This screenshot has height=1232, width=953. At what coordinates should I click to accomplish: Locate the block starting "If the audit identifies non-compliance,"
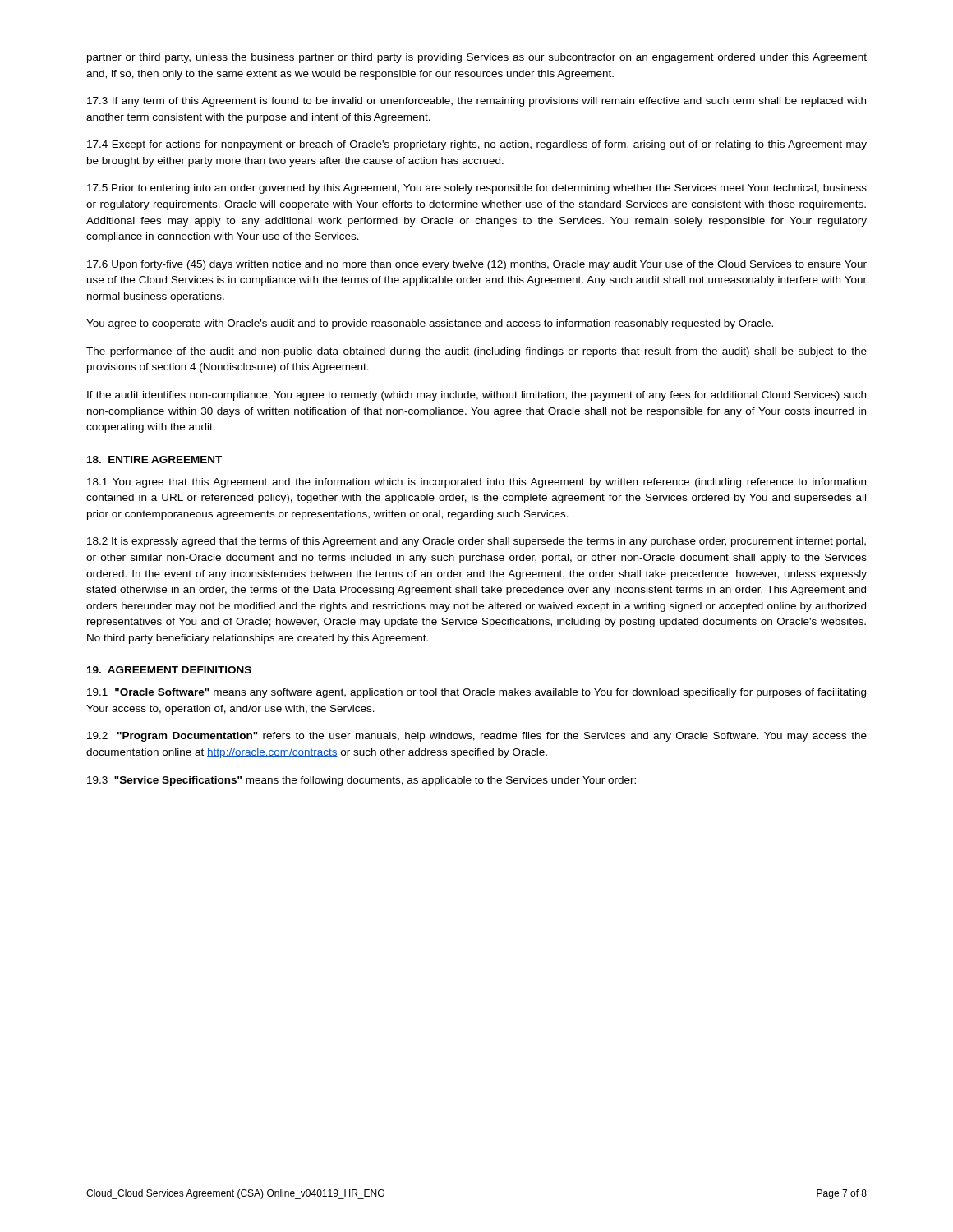476,411
